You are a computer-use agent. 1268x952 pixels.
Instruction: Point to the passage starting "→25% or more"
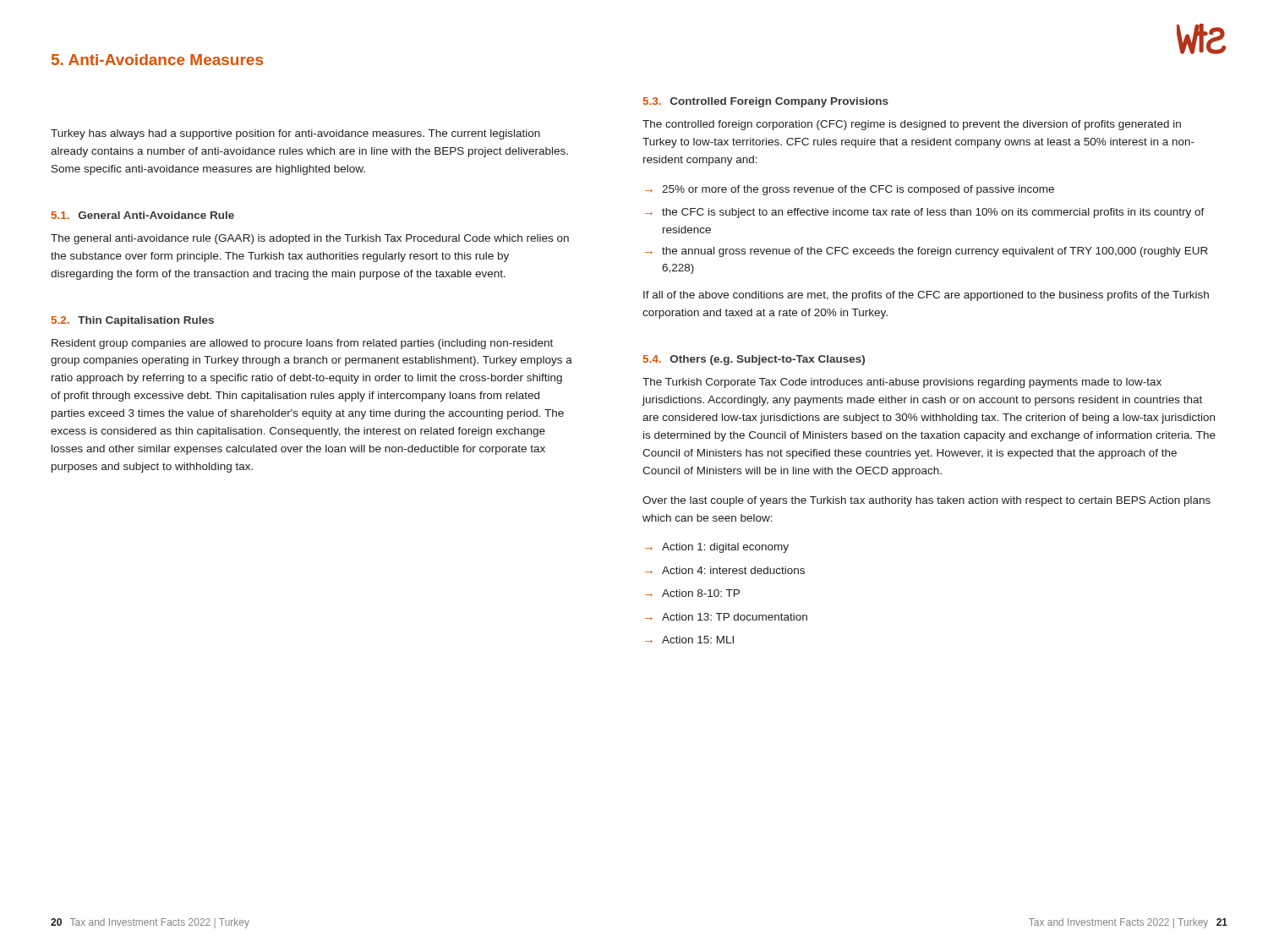click(x=849, y=190)
